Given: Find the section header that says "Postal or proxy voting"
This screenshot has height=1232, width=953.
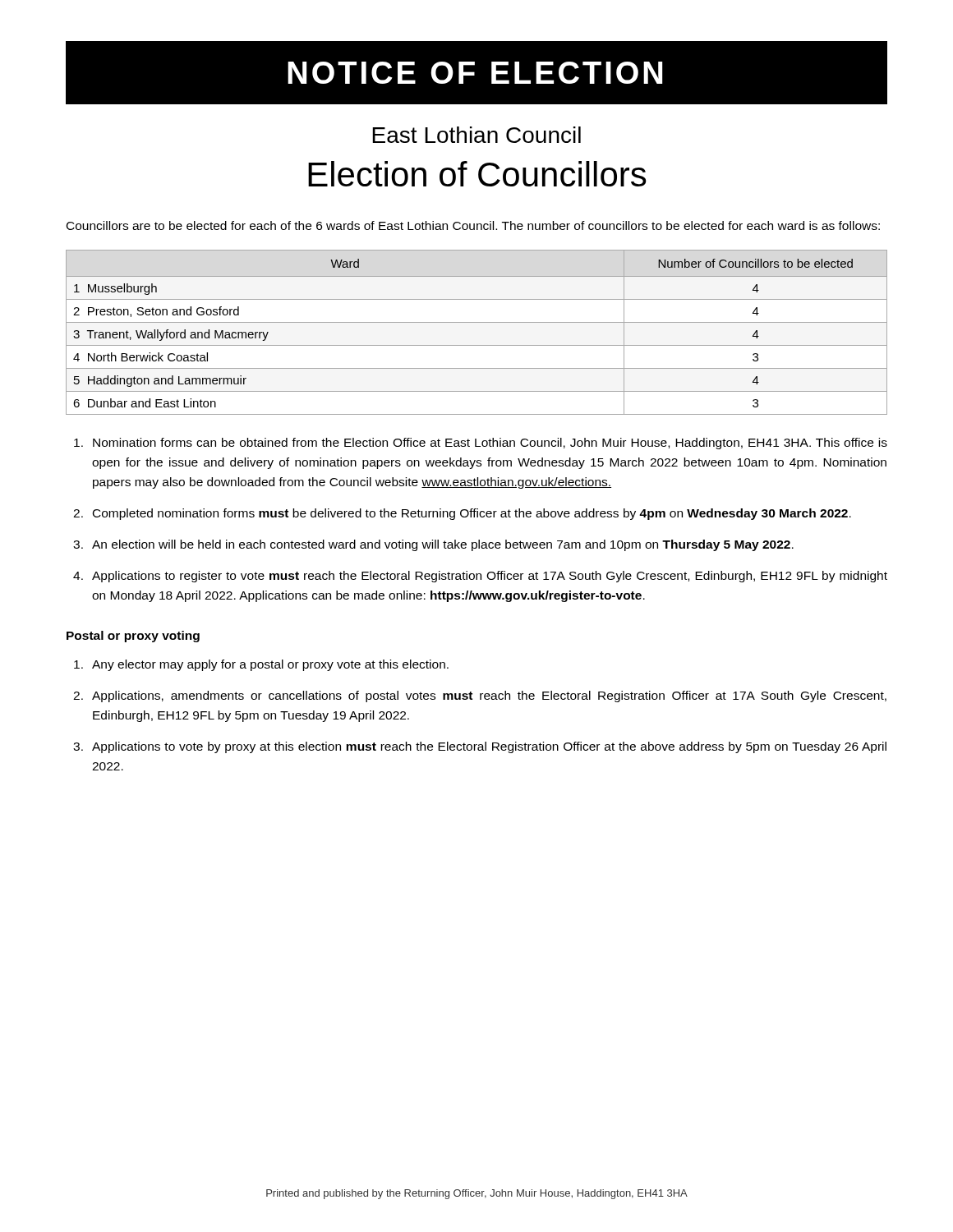Looking at the screenshot, I should tap(133, 636).
